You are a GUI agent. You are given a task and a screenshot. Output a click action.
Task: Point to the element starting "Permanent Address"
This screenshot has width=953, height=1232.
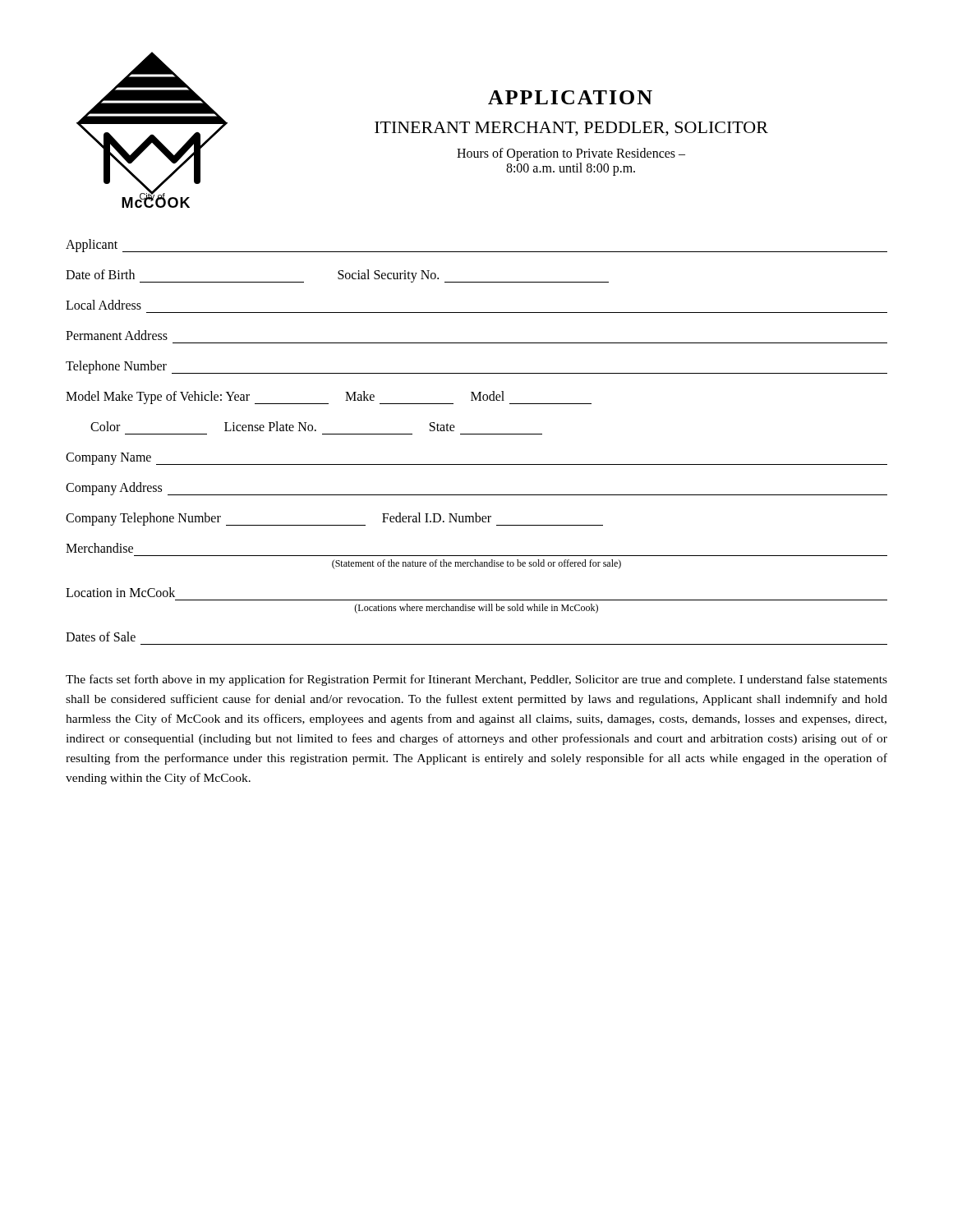476,336
